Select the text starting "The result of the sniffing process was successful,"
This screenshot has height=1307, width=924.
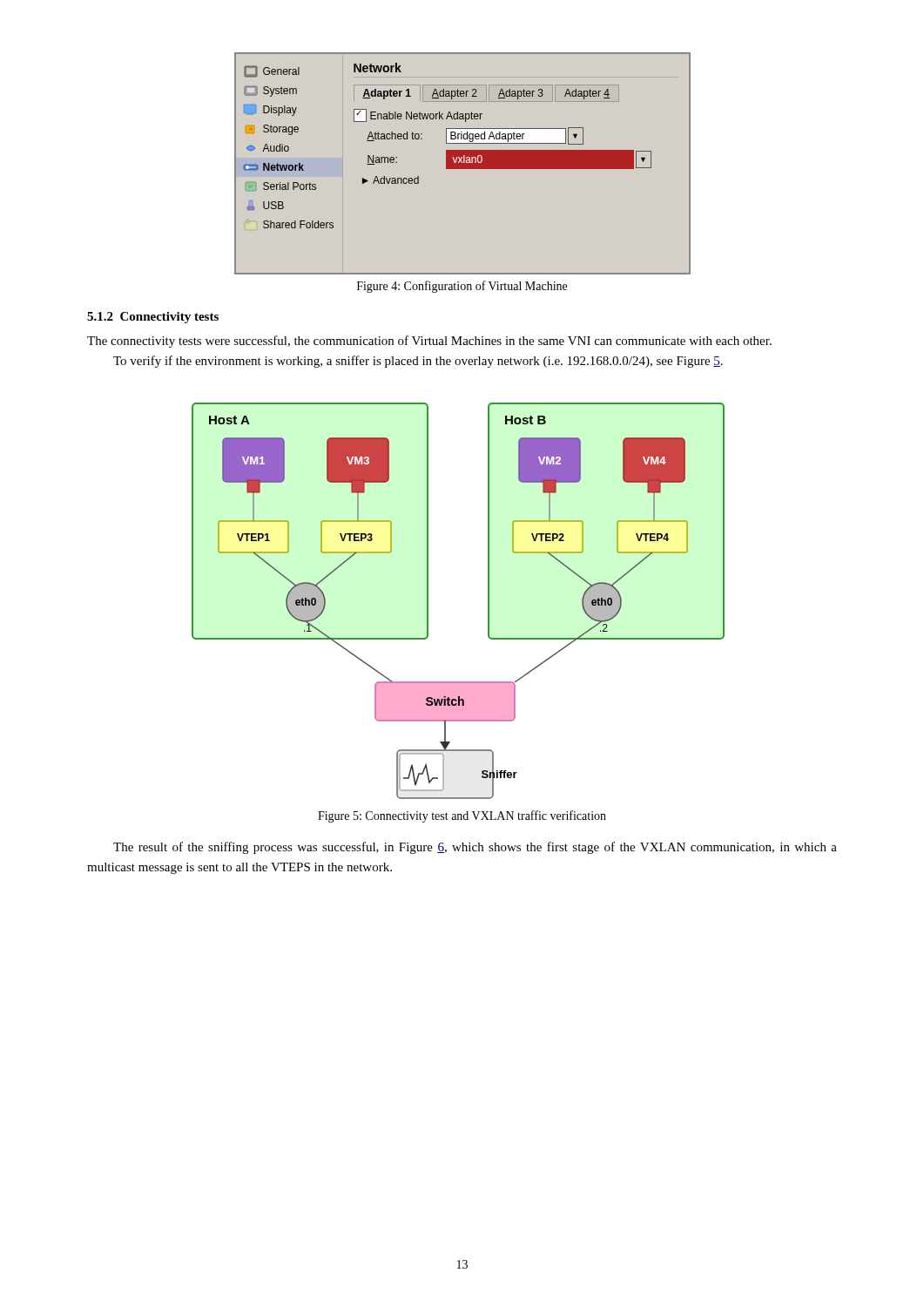pyautogui.click(x=462, y=857)
